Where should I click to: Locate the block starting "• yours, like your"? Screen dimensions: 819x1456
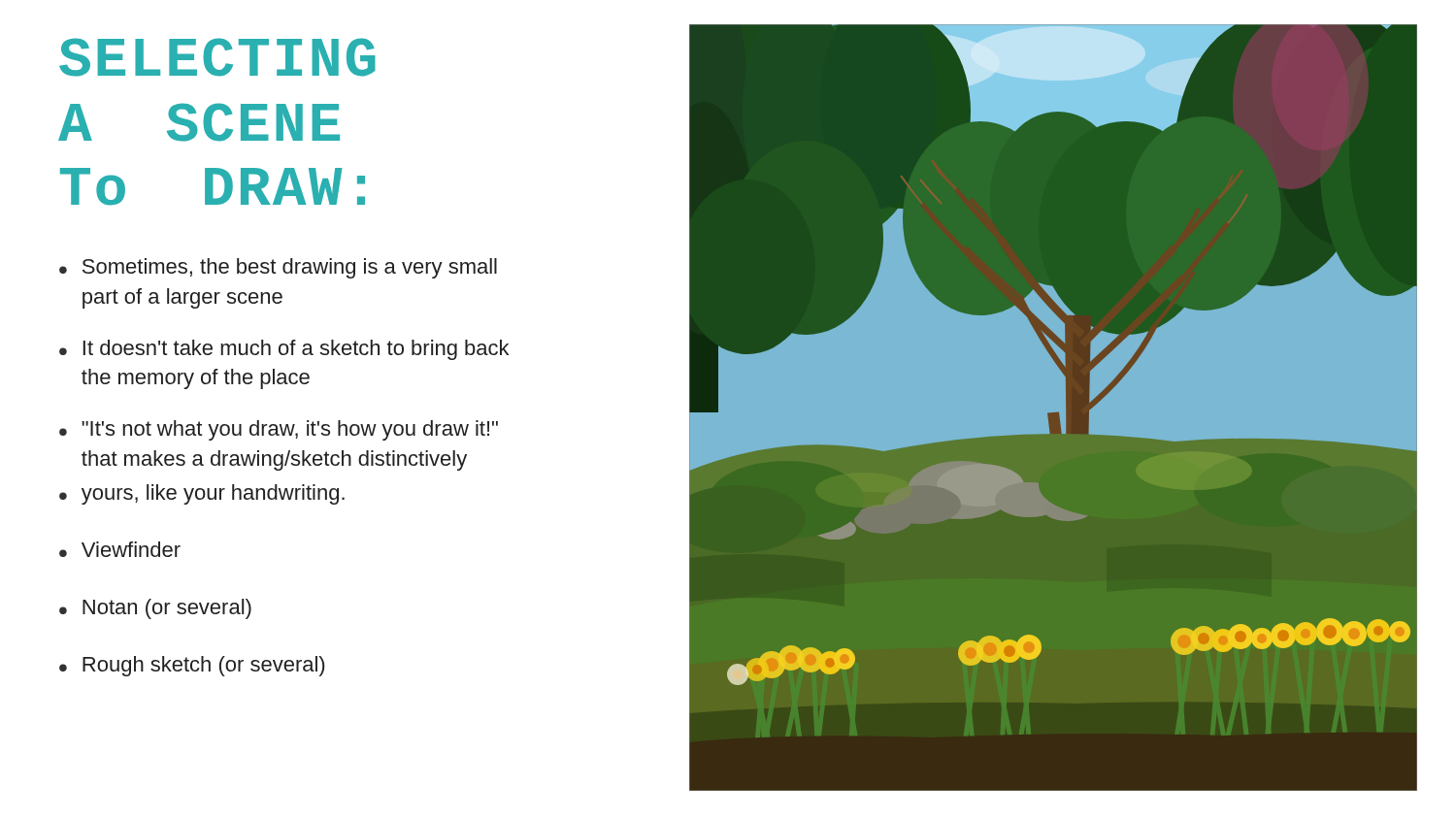(x=202, y=494)
